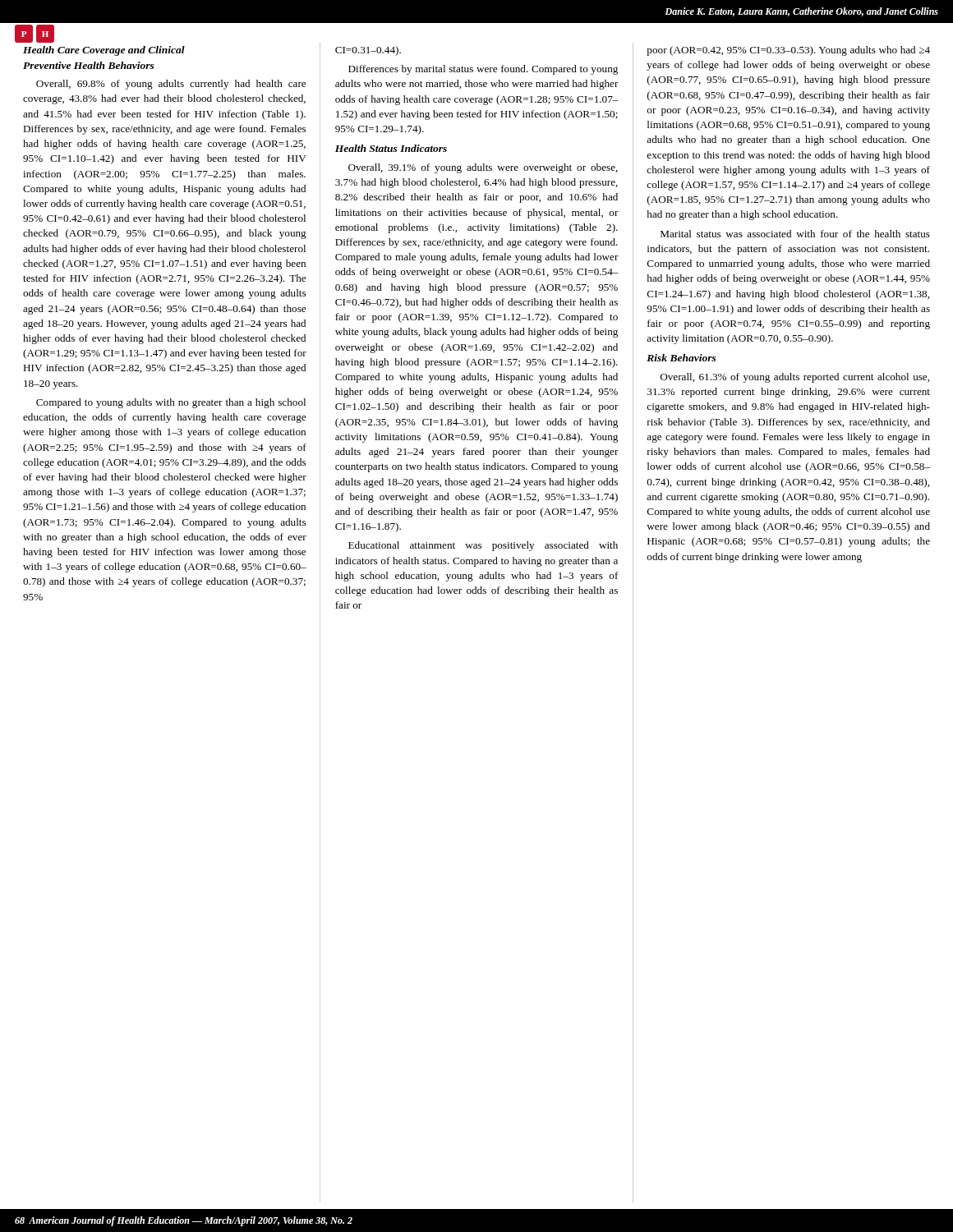The width and height of the screenshot is (953, 1232).
Task: Locate the text block starting "poor (AOR=0.42, 95% CI=0.33–0.53)."
Action: click(x=788, y=194)
